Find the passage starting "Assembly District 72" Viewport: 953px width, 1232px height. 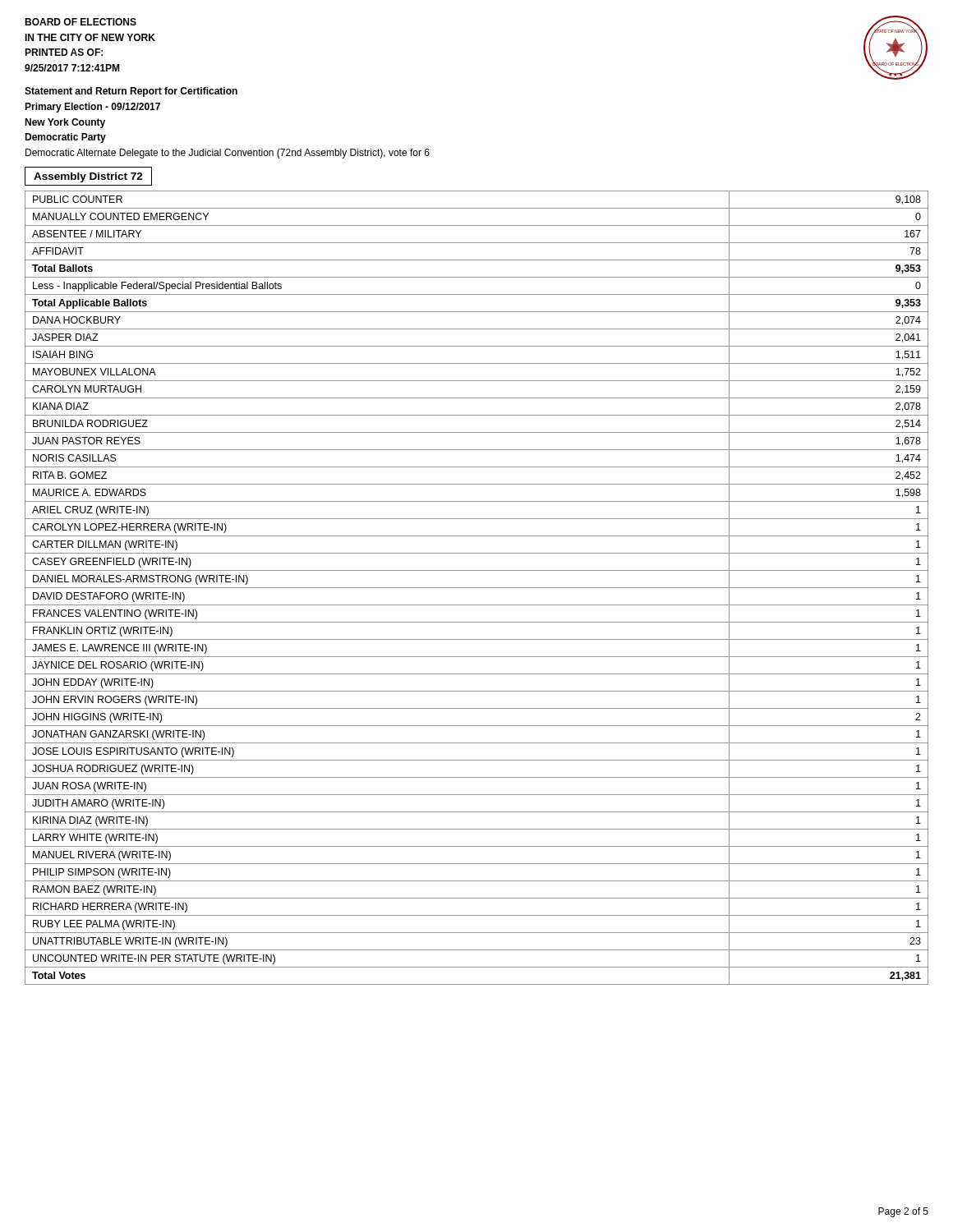pos(88,176)
